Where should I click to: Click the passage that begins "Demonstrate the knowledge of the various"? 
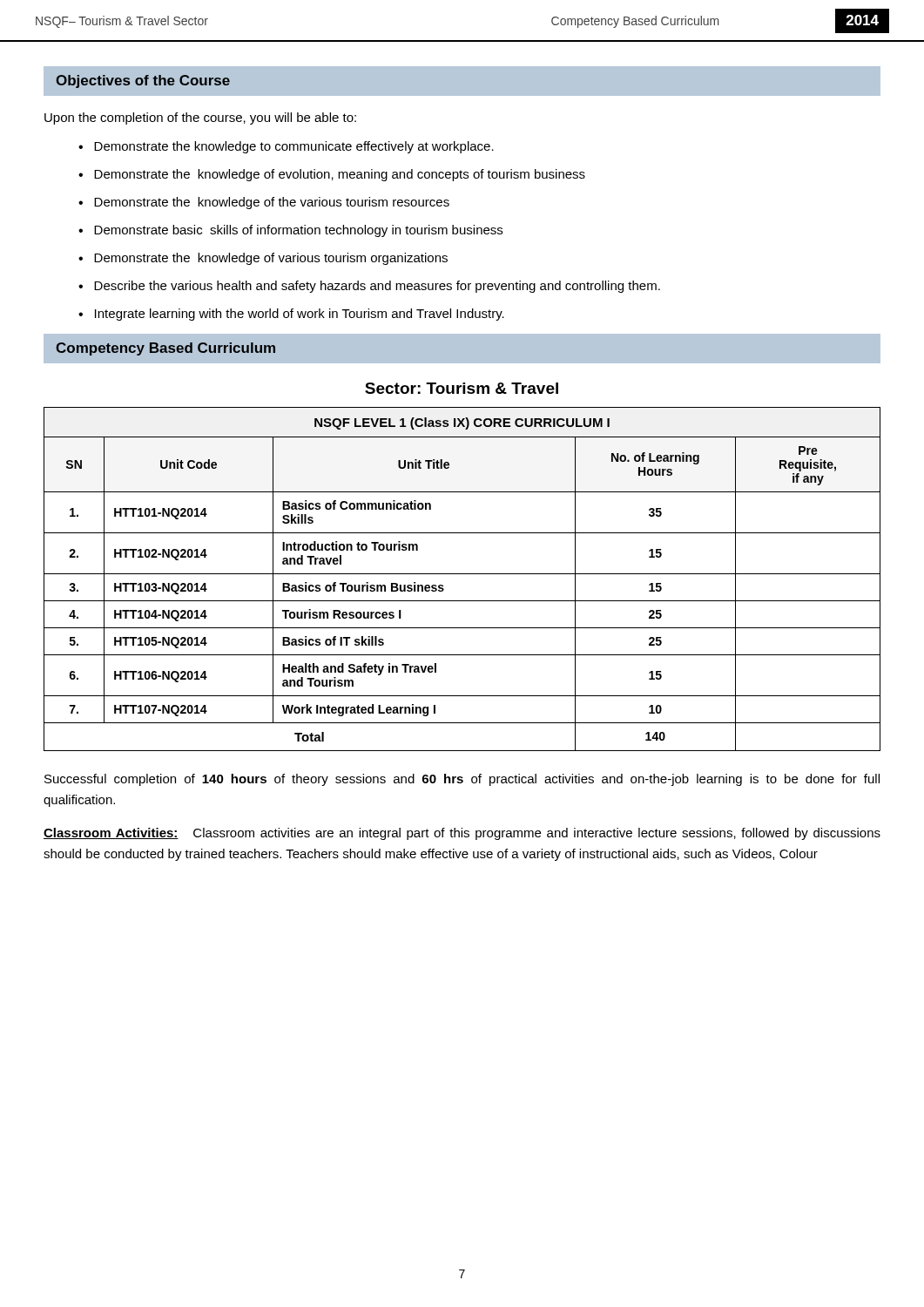pyautogui.click(x=272, y=203)
